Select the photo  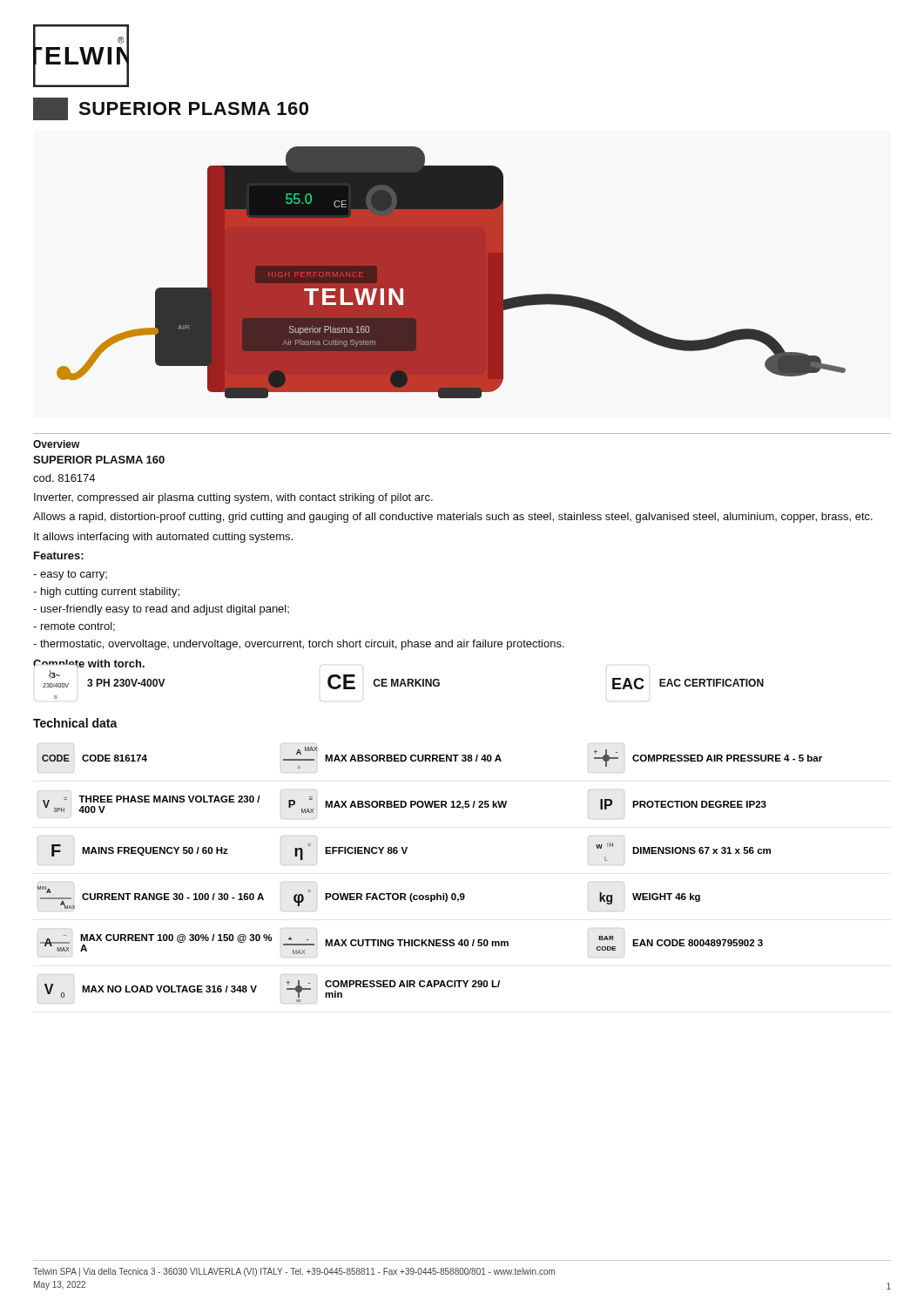(x=462, y=274)
